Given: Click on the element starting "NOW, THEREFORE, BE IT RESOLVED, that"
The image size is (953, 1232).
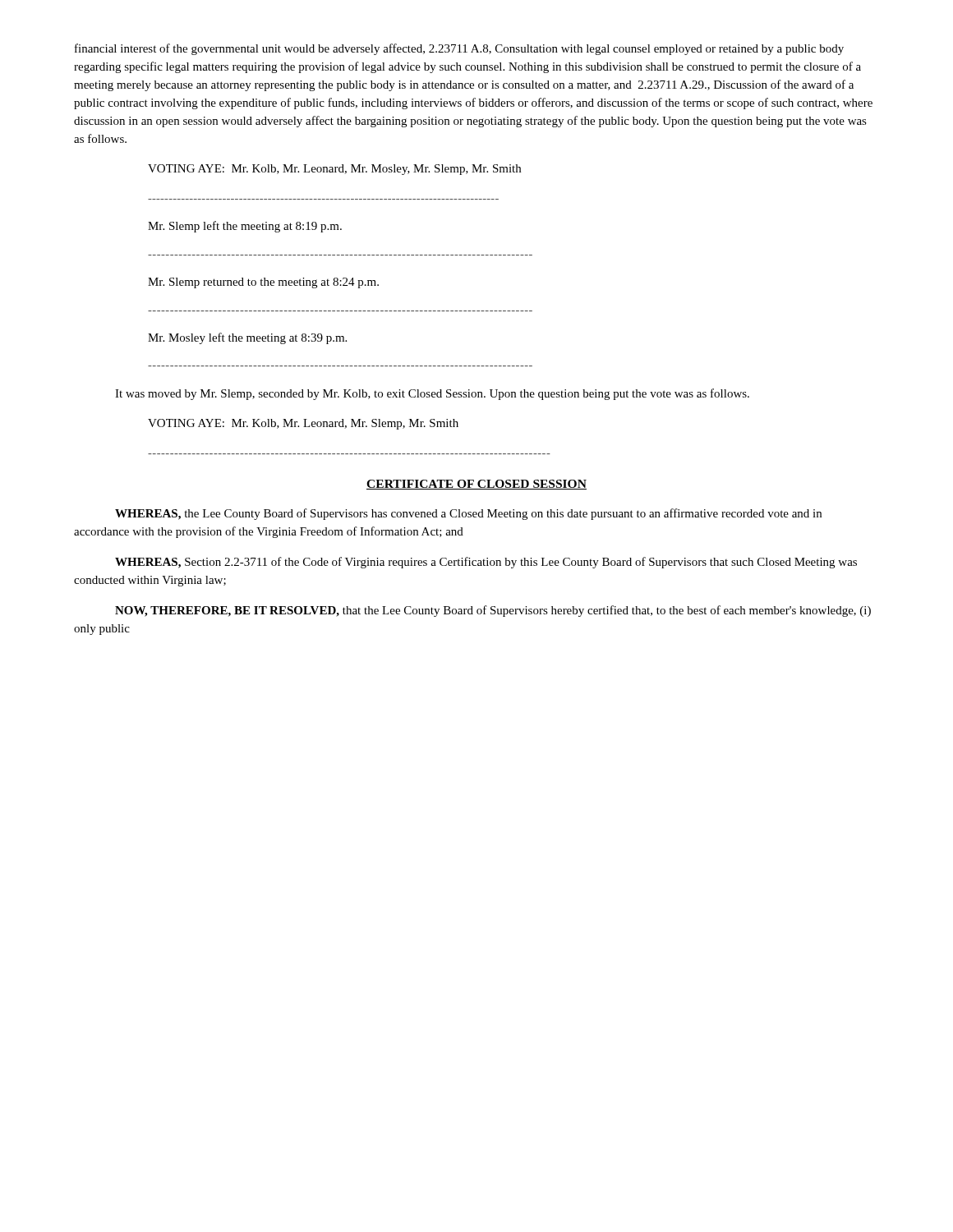Looking at the screenshot, I should [x=473, y=619].
